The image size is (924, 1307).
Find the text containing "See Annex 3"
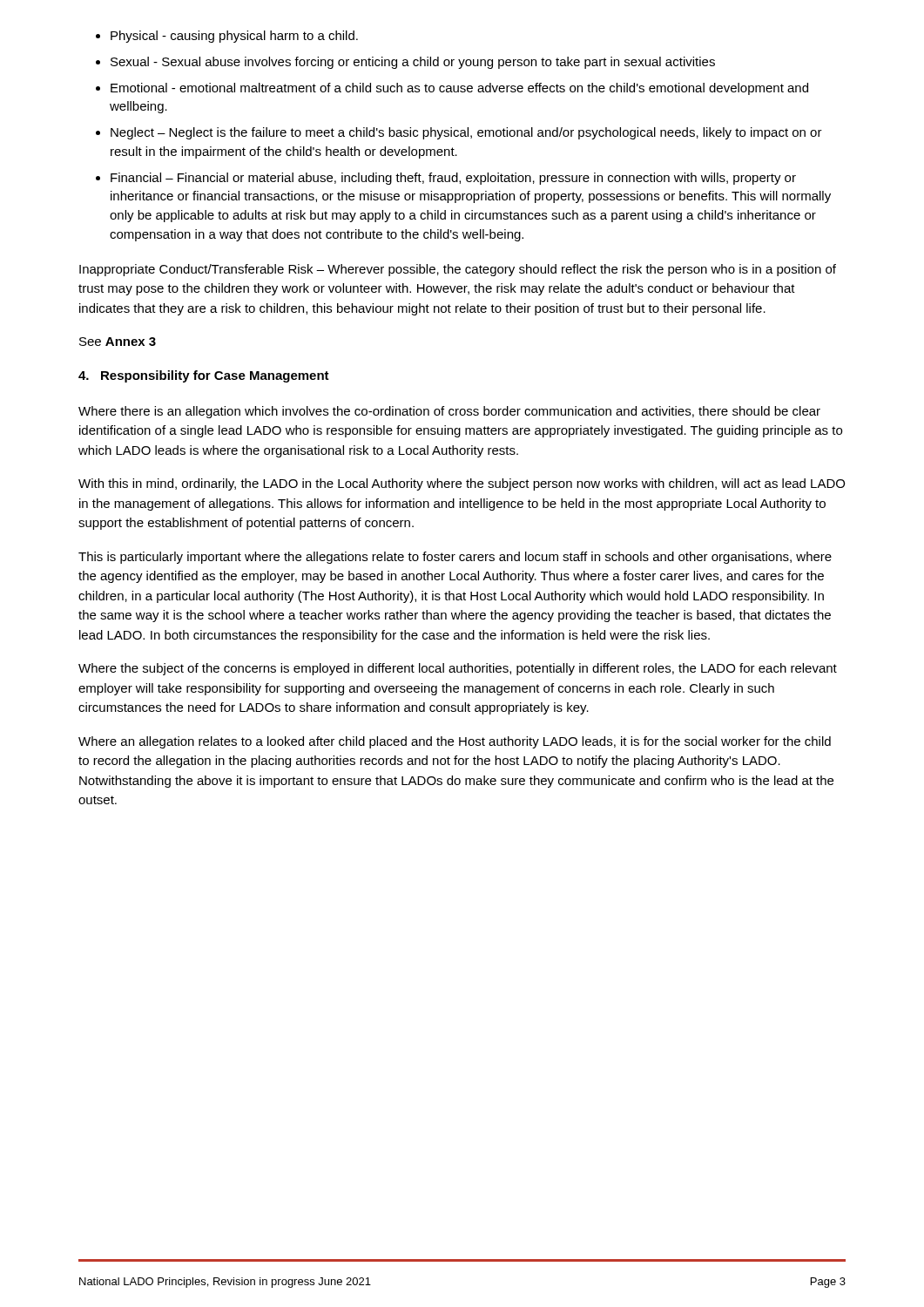tap(117, 341)
